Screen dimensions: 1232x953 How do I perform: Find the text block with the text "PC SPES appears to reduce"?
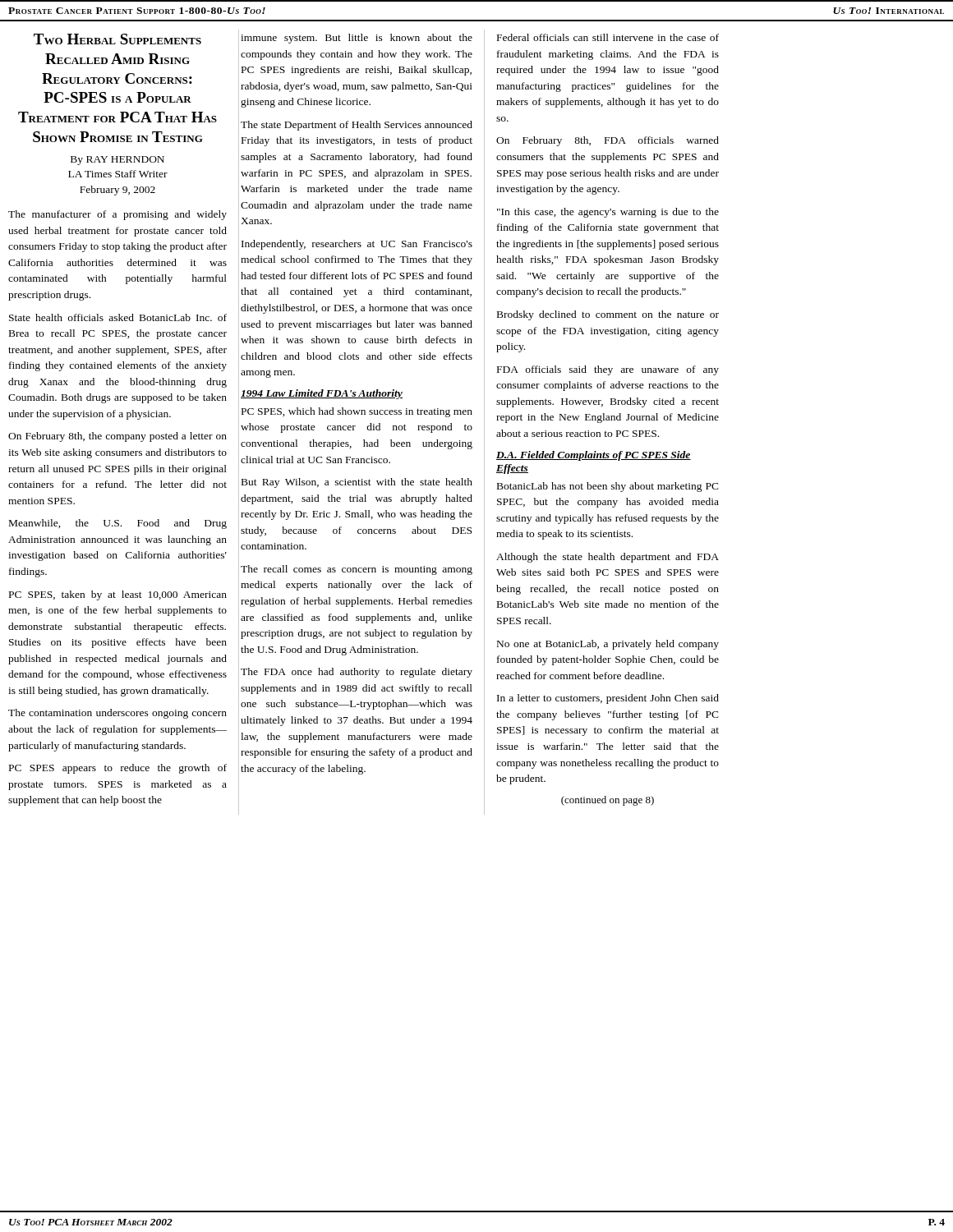[117, 784]
